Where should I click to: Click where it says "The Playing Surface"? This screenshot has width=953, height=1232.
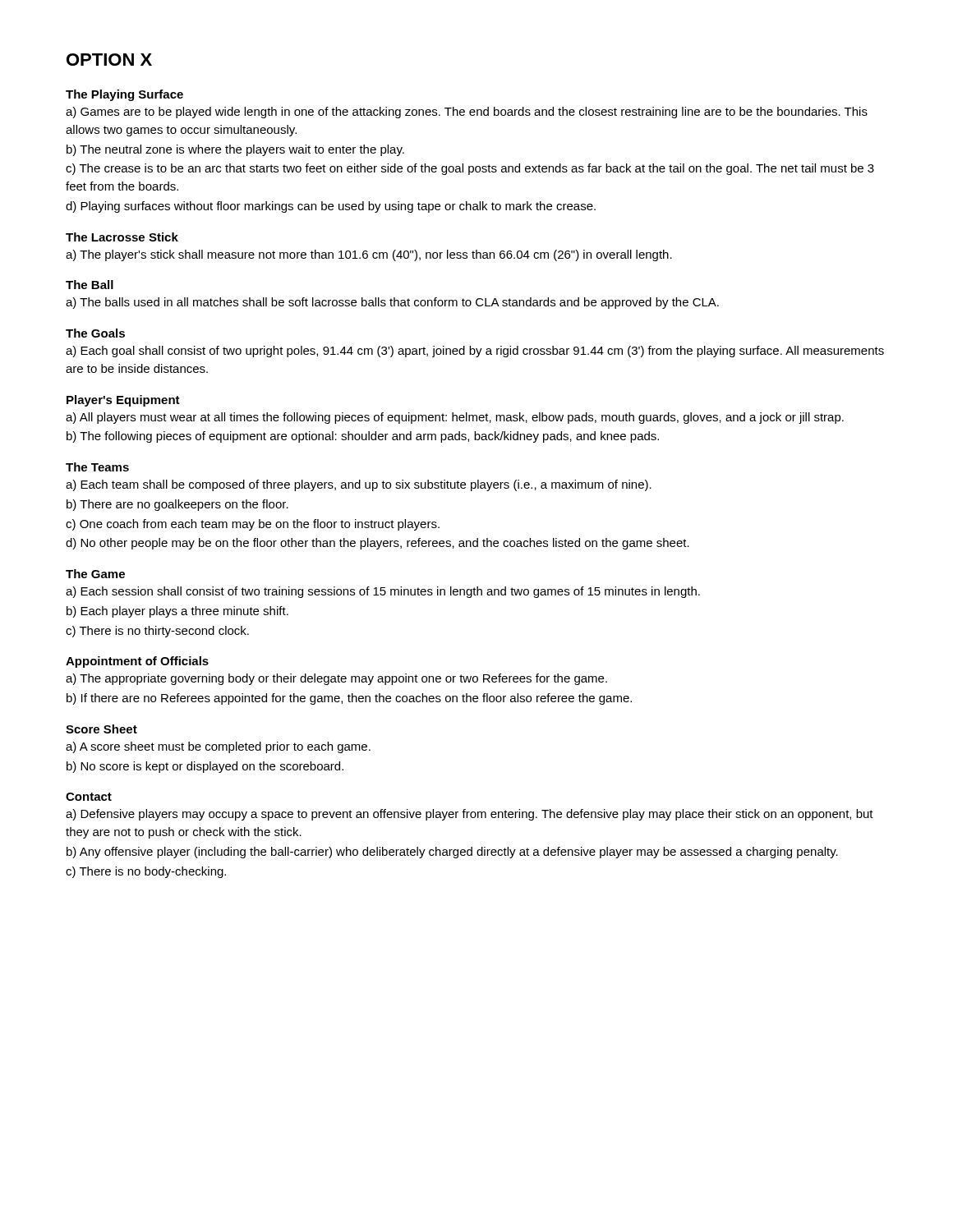tap(125, 94)
